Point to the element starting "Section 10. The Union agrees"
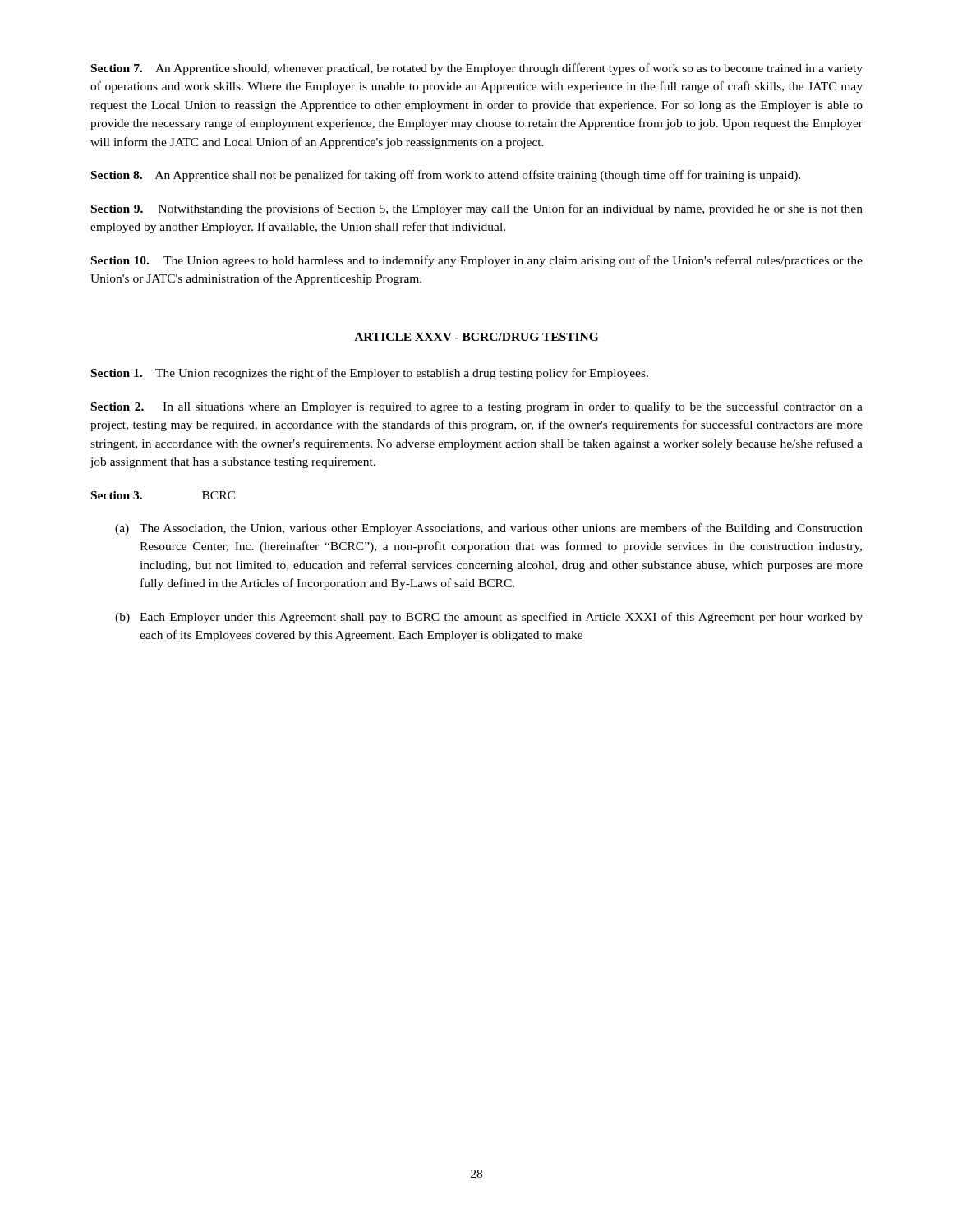The image size is (953, 1232). click(476, 269)
